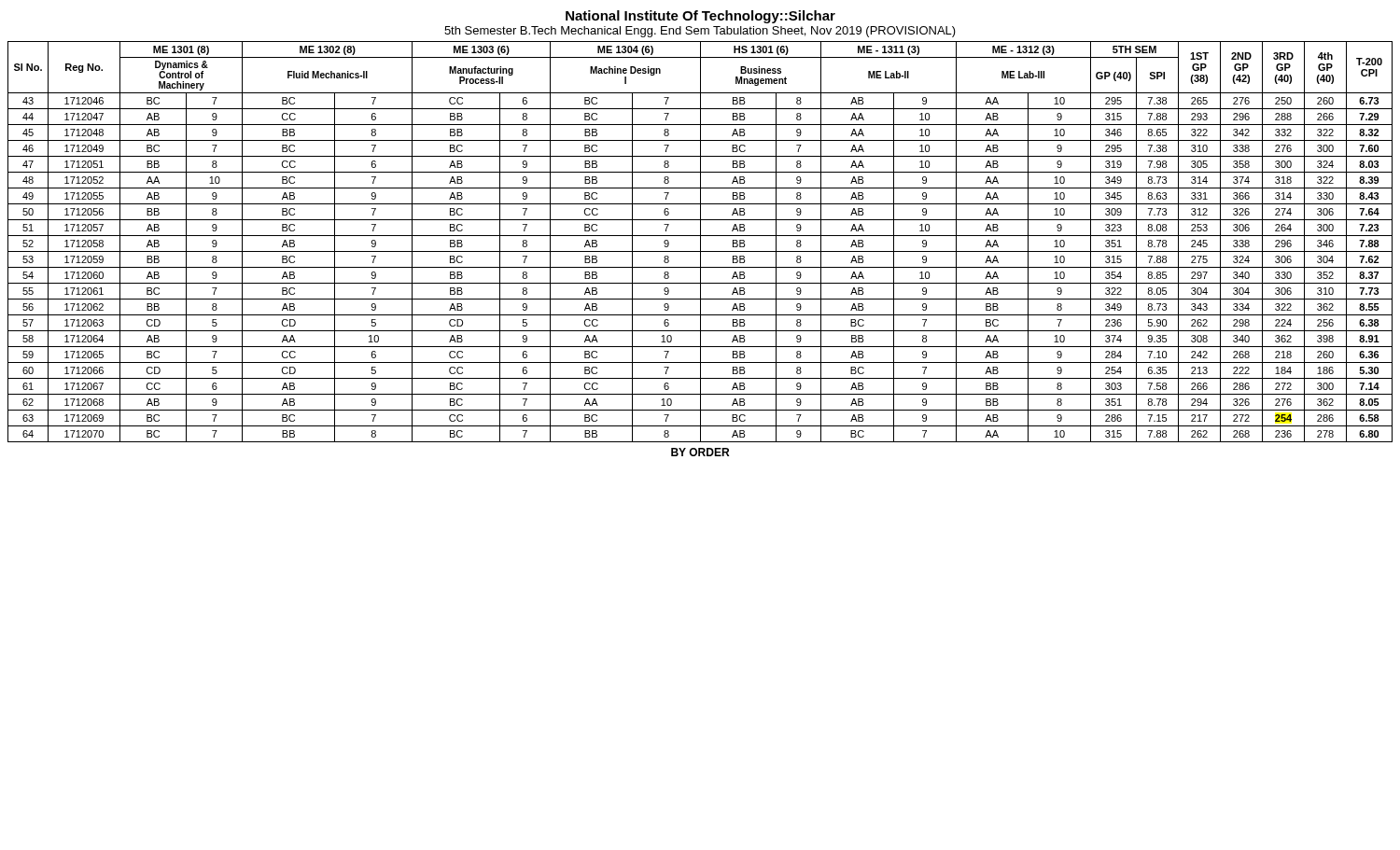1400x850 pixels.
Task: Where does it say "BY ORDER"?
Action: pyautogui.click(x=700, y=453)
